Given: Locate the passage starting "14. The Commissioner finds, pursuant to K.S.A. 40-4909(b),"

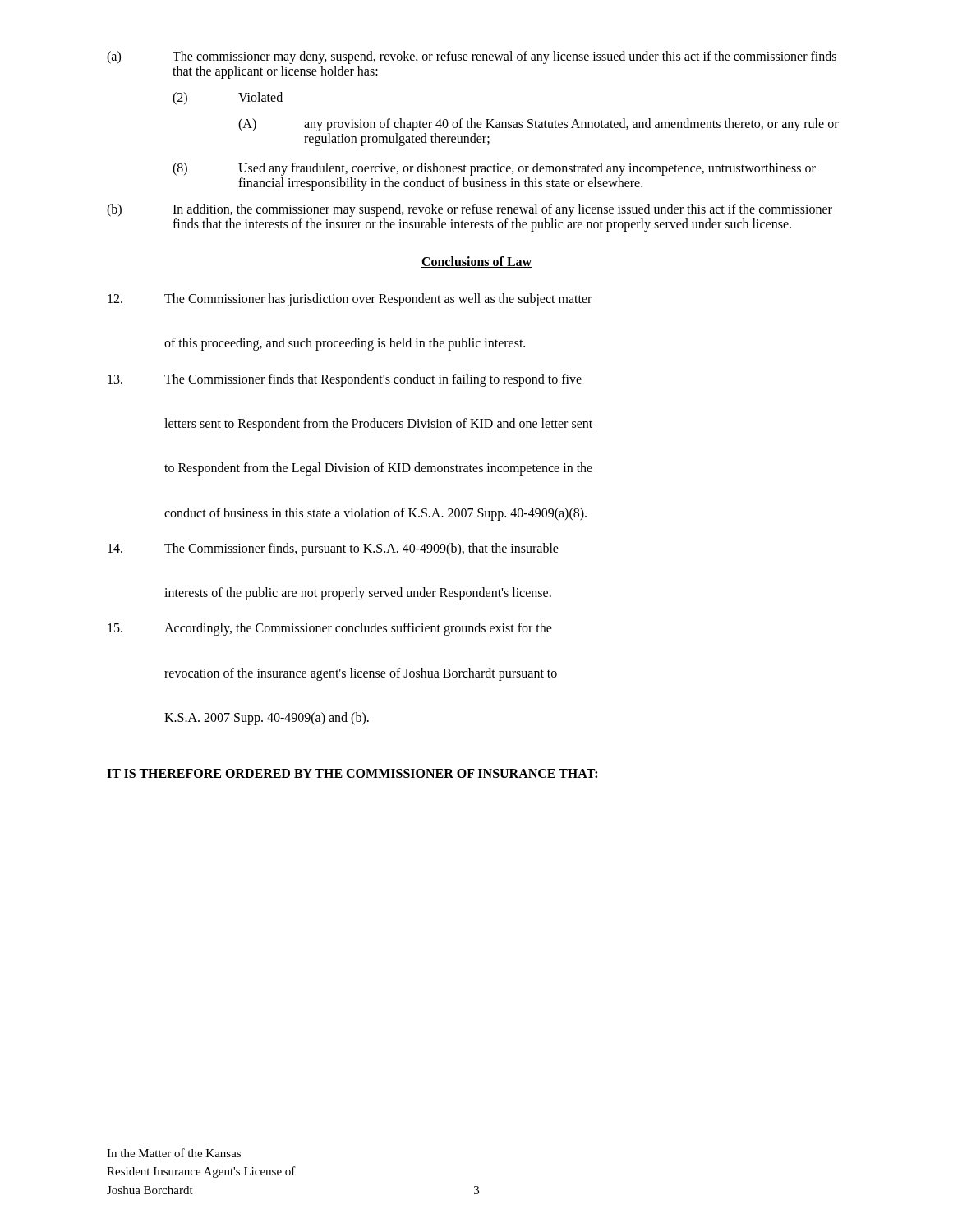Looking at the screenshot, I should (333, 549).
